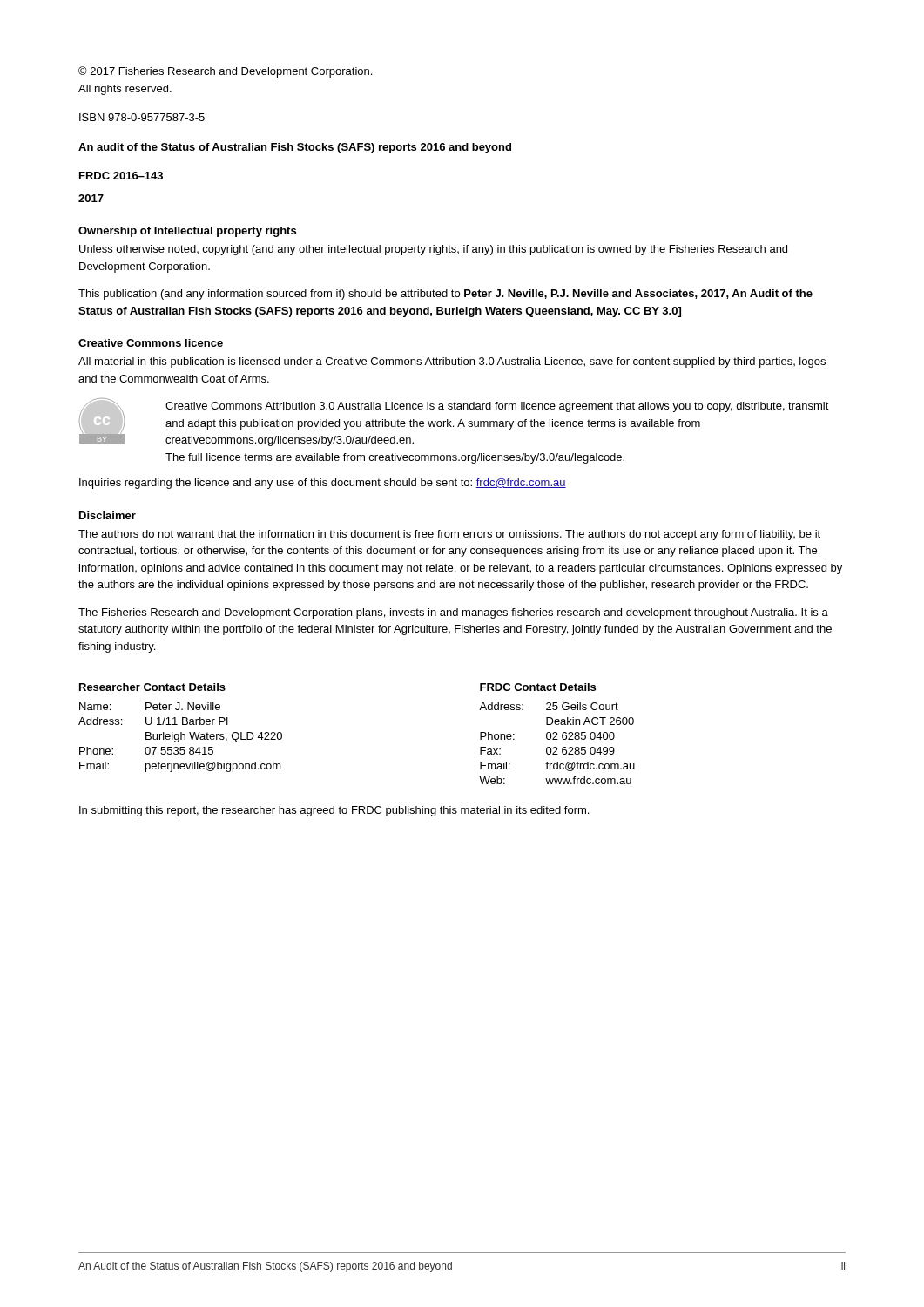Locate the region starting "An audit of"
Image resolution: width=924 pixels, height=1307 pixels.
[295, 146]
